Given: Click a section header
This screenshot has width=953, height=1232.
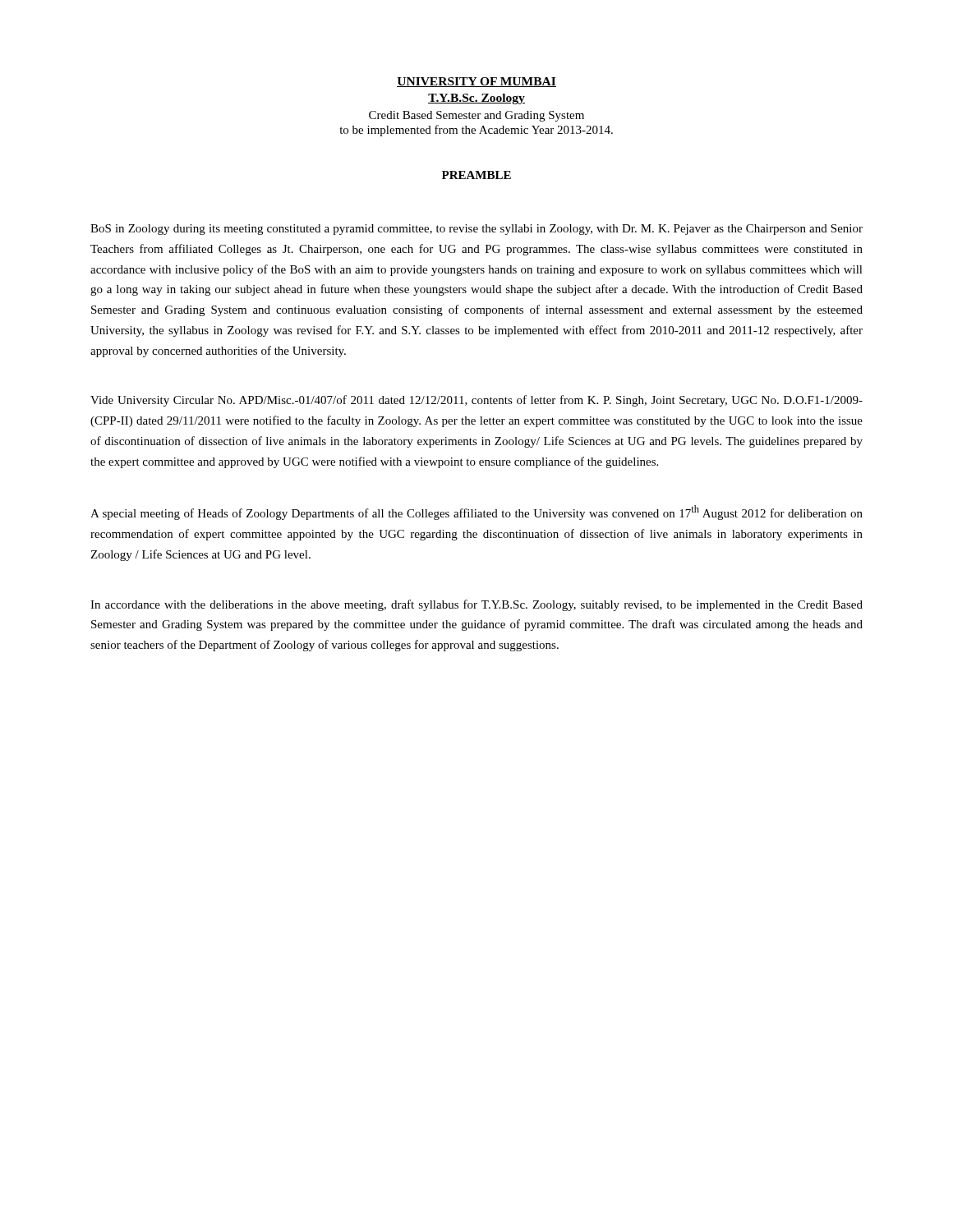Looking at the screenshot, I should click(476, 175).
